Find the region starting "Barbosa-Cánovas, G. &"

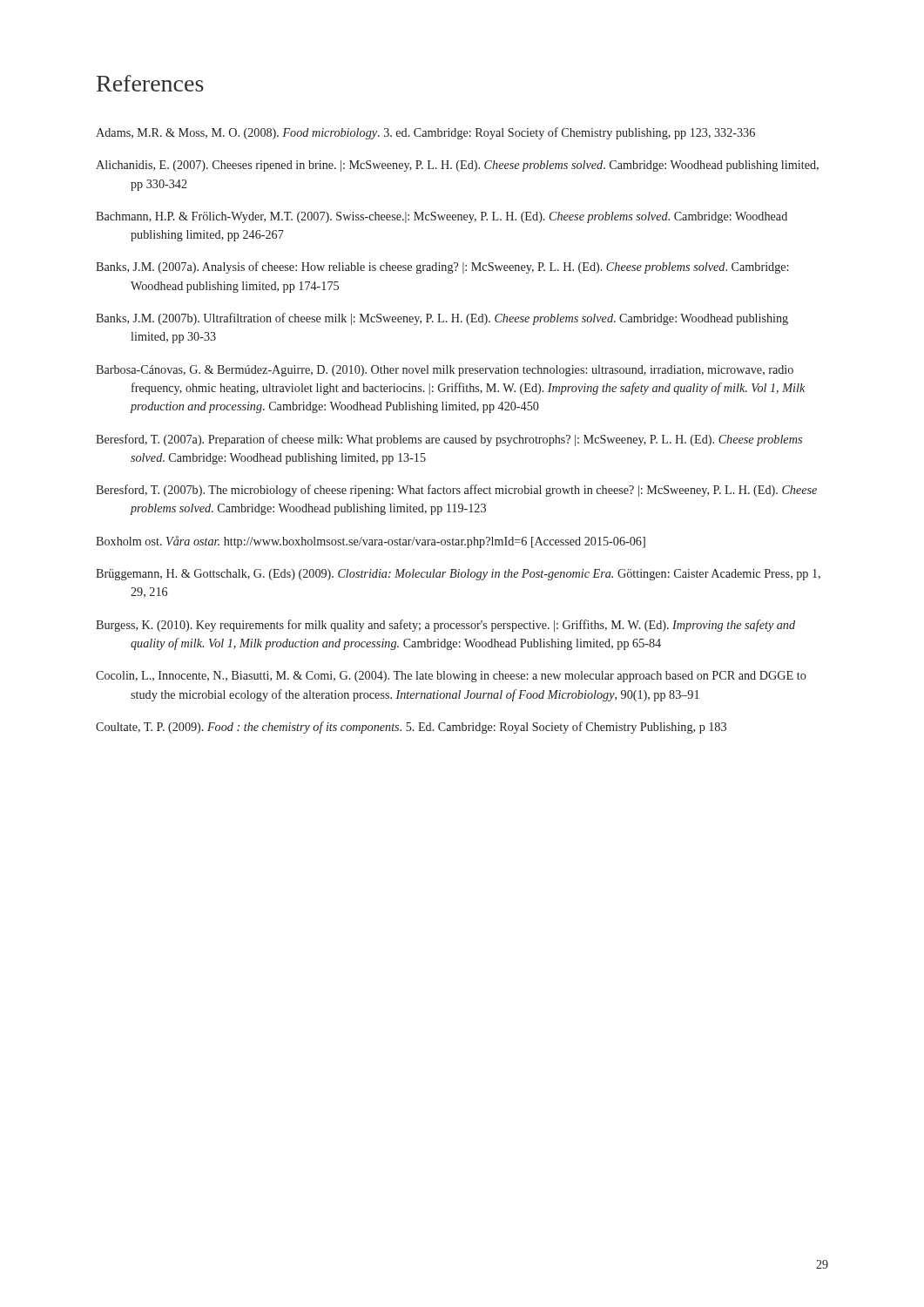point(450,388)
